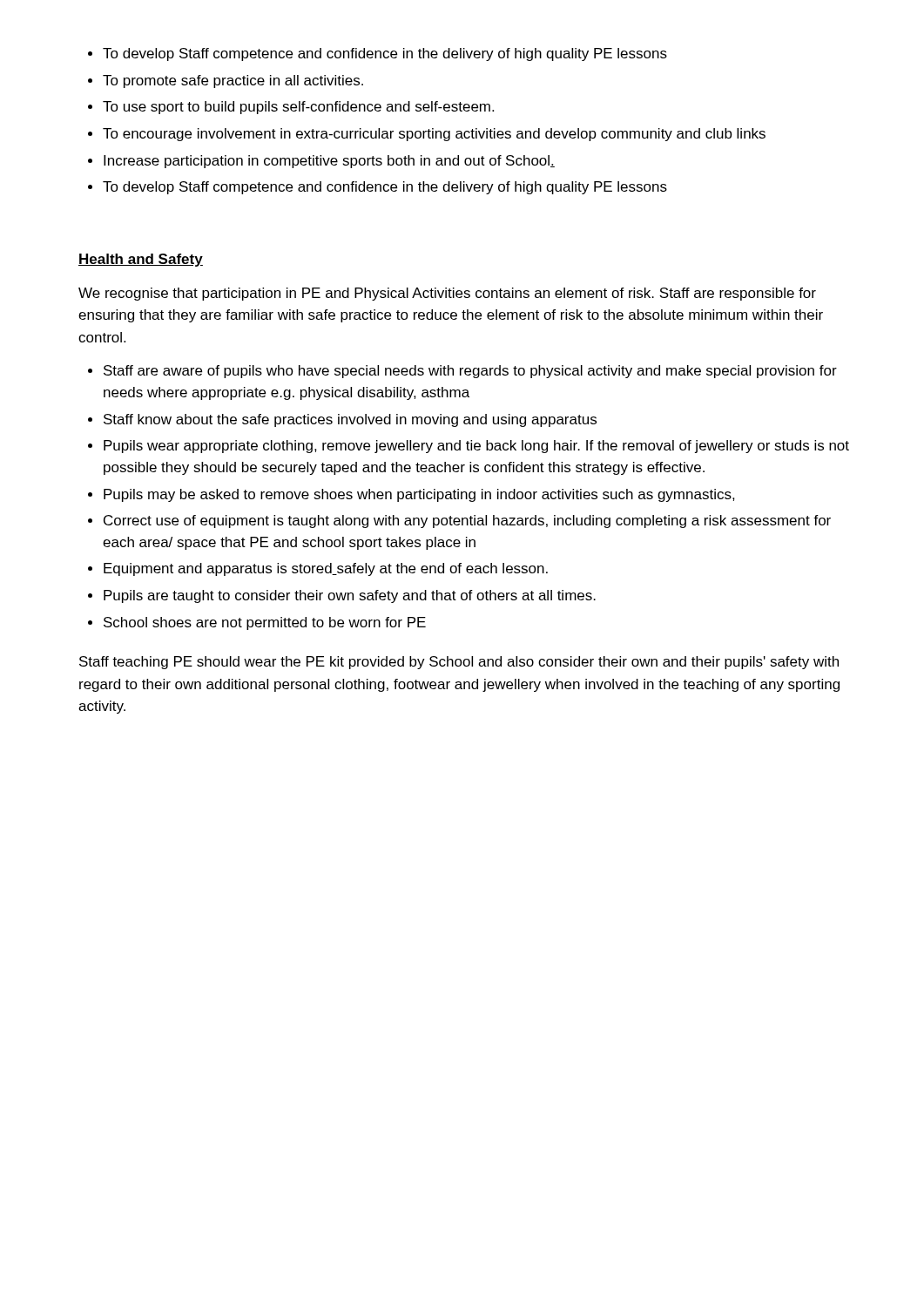Point to the text starting "Pupils wear appropriate clothing, remove"
Image resolution: width=924 pixels, height=1307 pixels.
coord(479,457)
